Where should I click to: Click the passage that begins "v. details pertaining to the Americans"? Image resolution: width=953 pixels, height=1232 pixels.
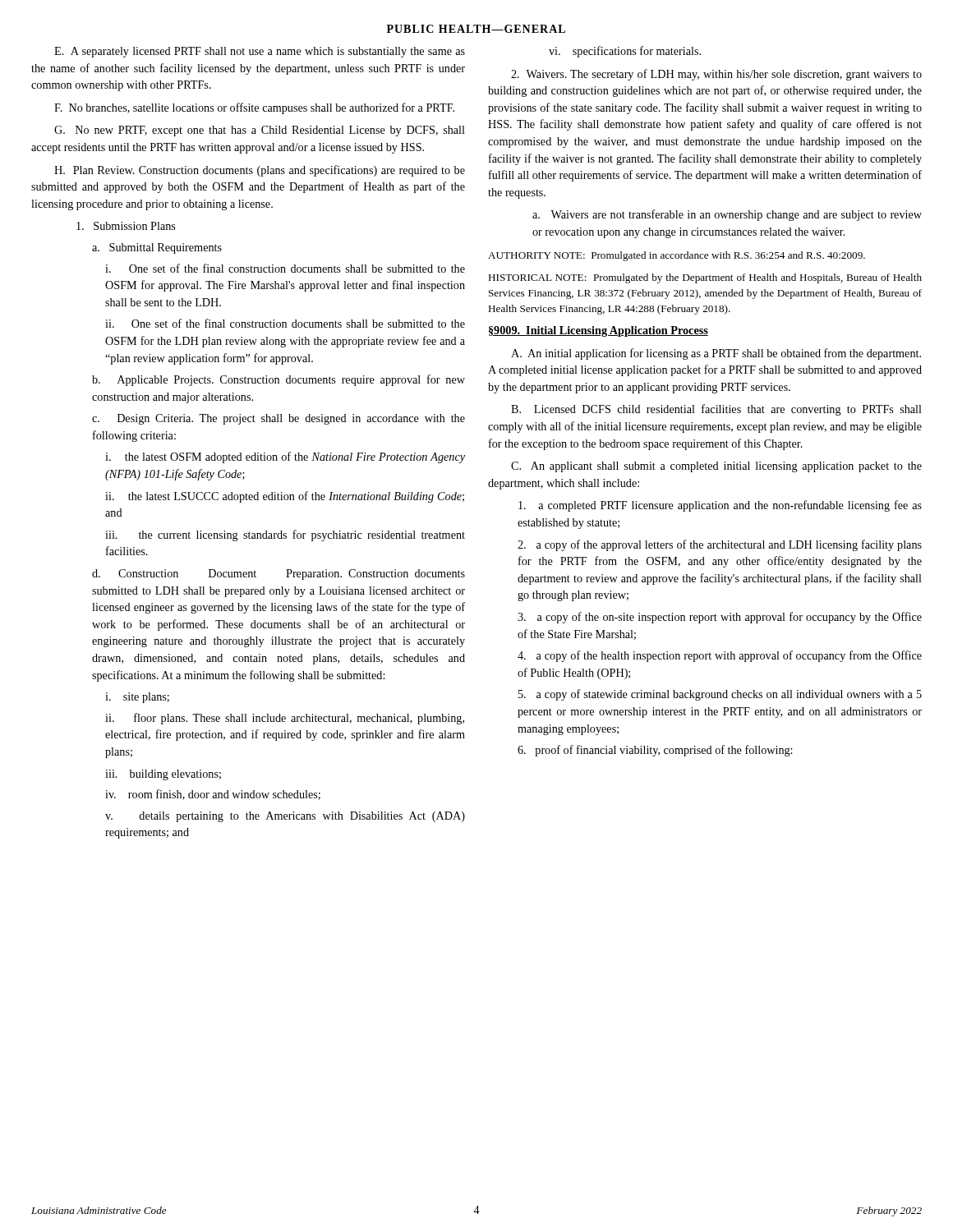[x=248, y=824]
